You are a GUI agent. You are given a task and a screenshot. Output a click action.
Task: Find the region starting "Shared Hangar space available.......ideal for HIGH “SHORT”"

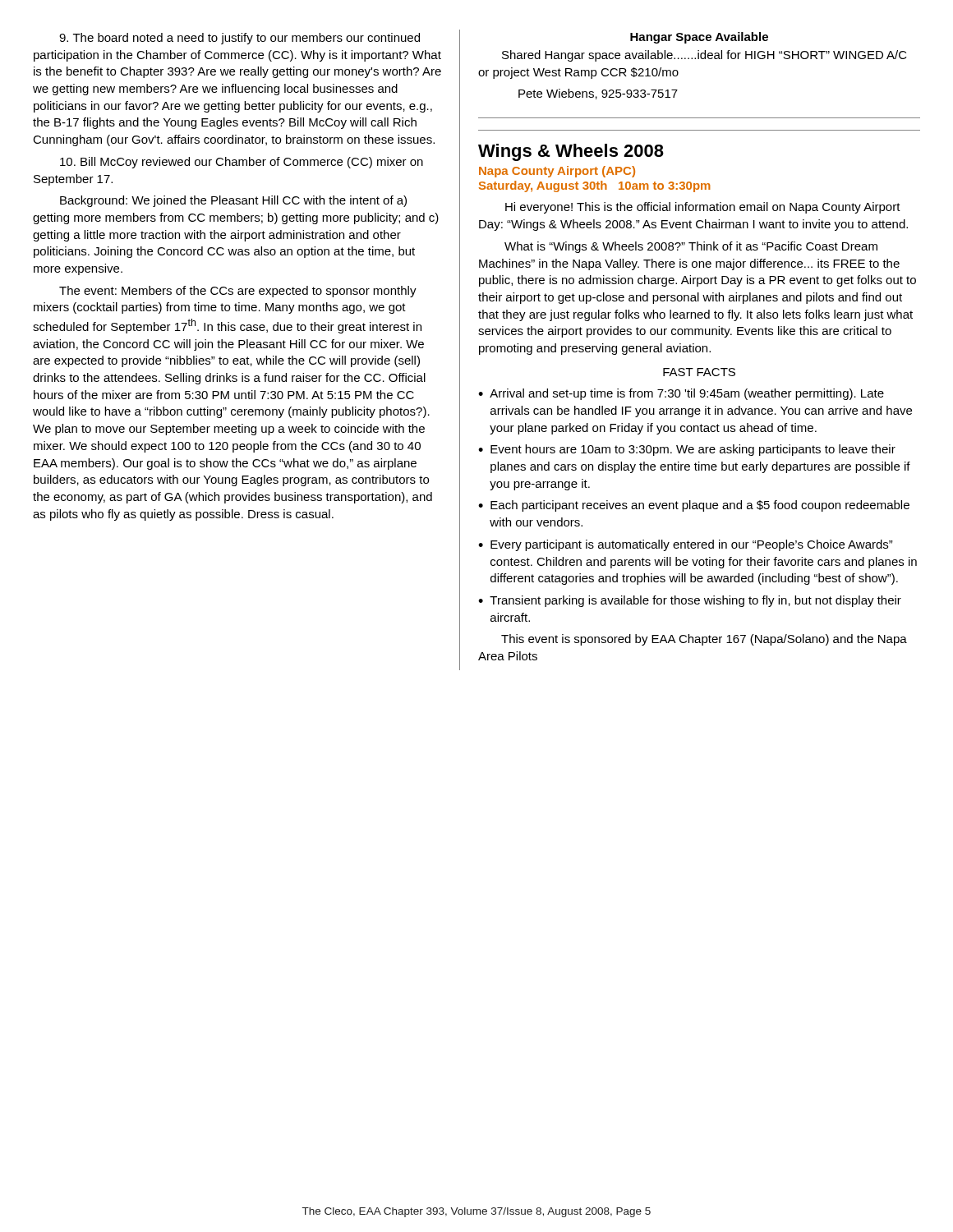704,56
